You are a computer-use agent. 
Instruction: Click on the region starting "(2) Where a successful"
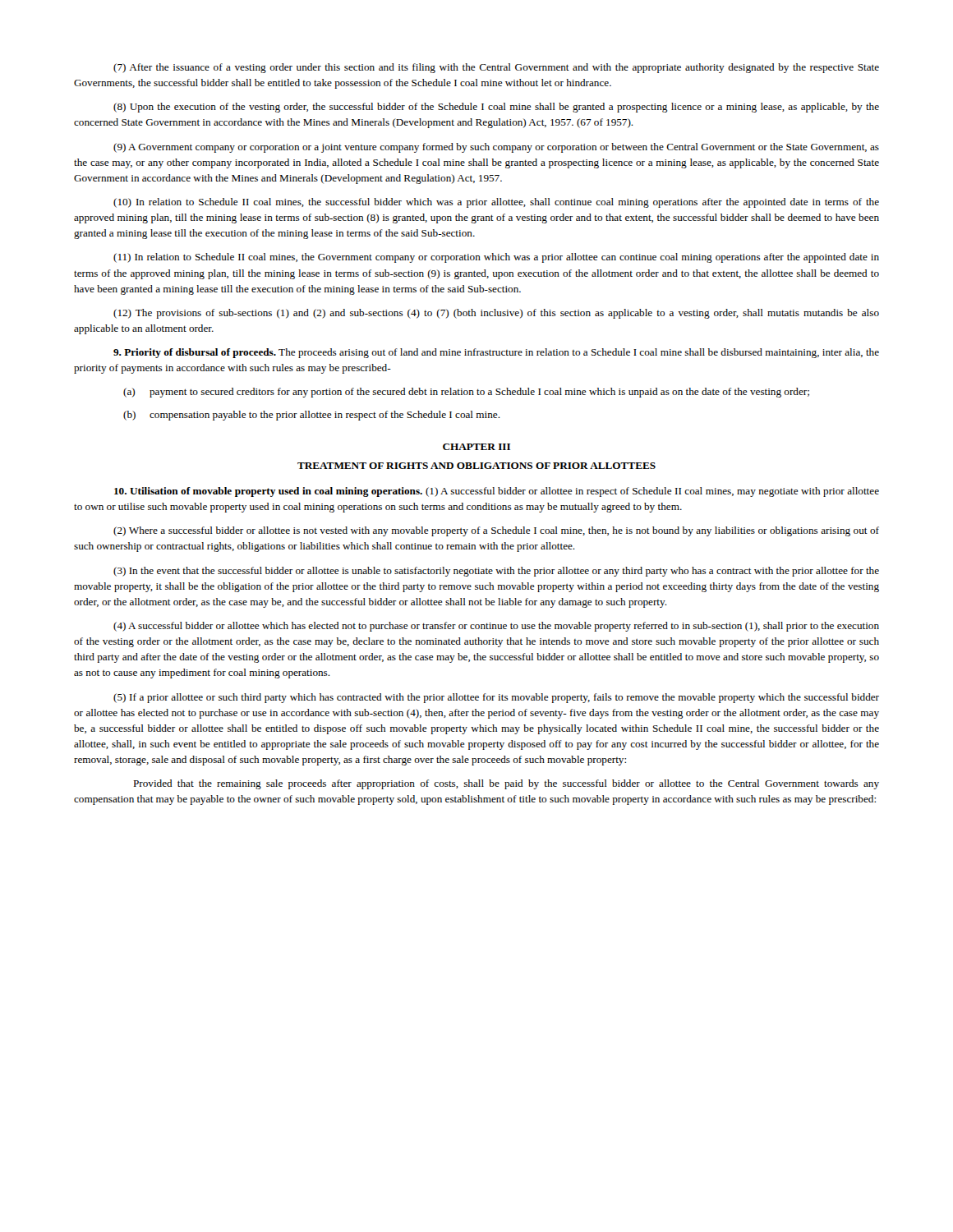476,538
